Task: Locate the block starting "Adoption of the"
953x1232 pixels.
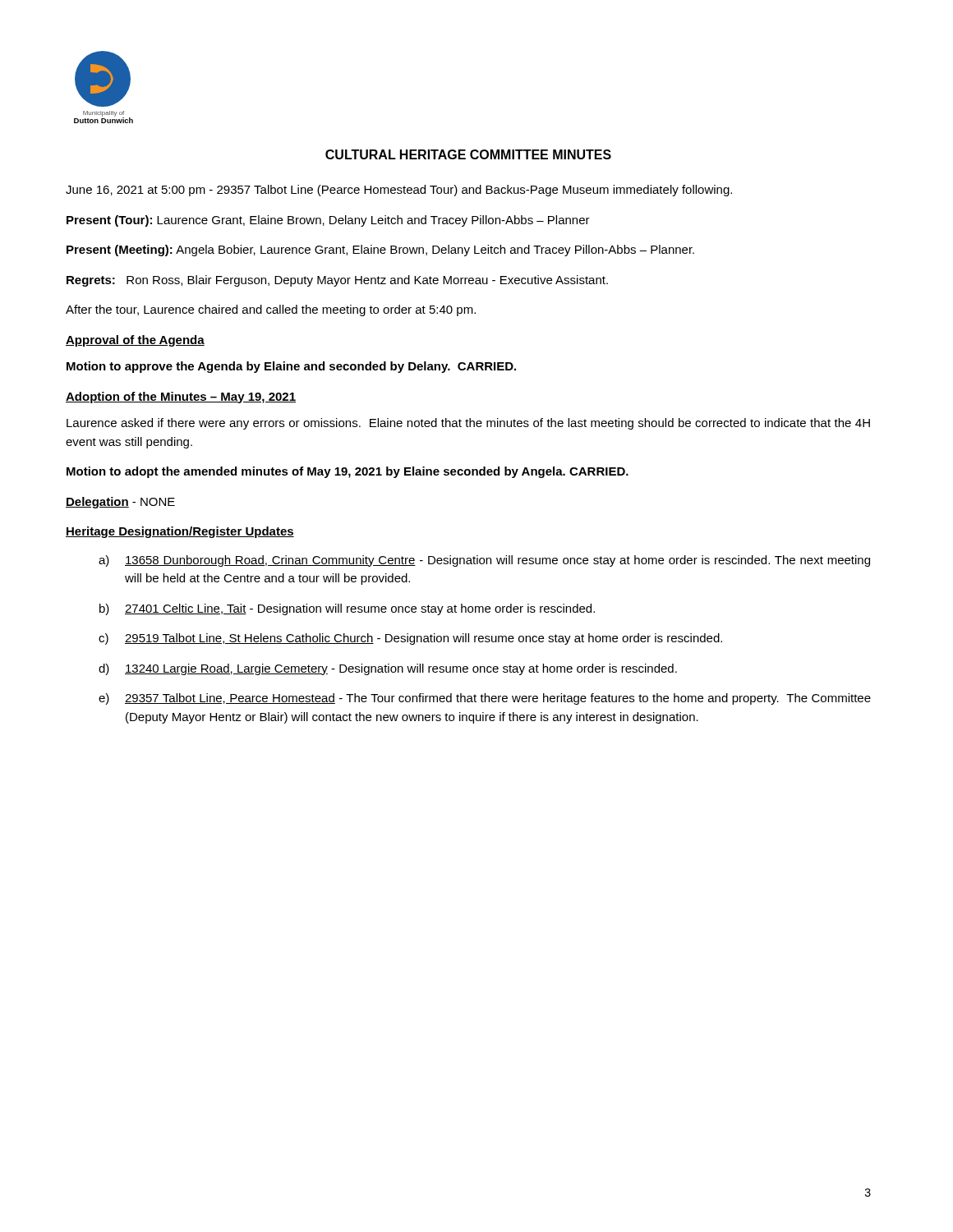Action: (181, 396)
